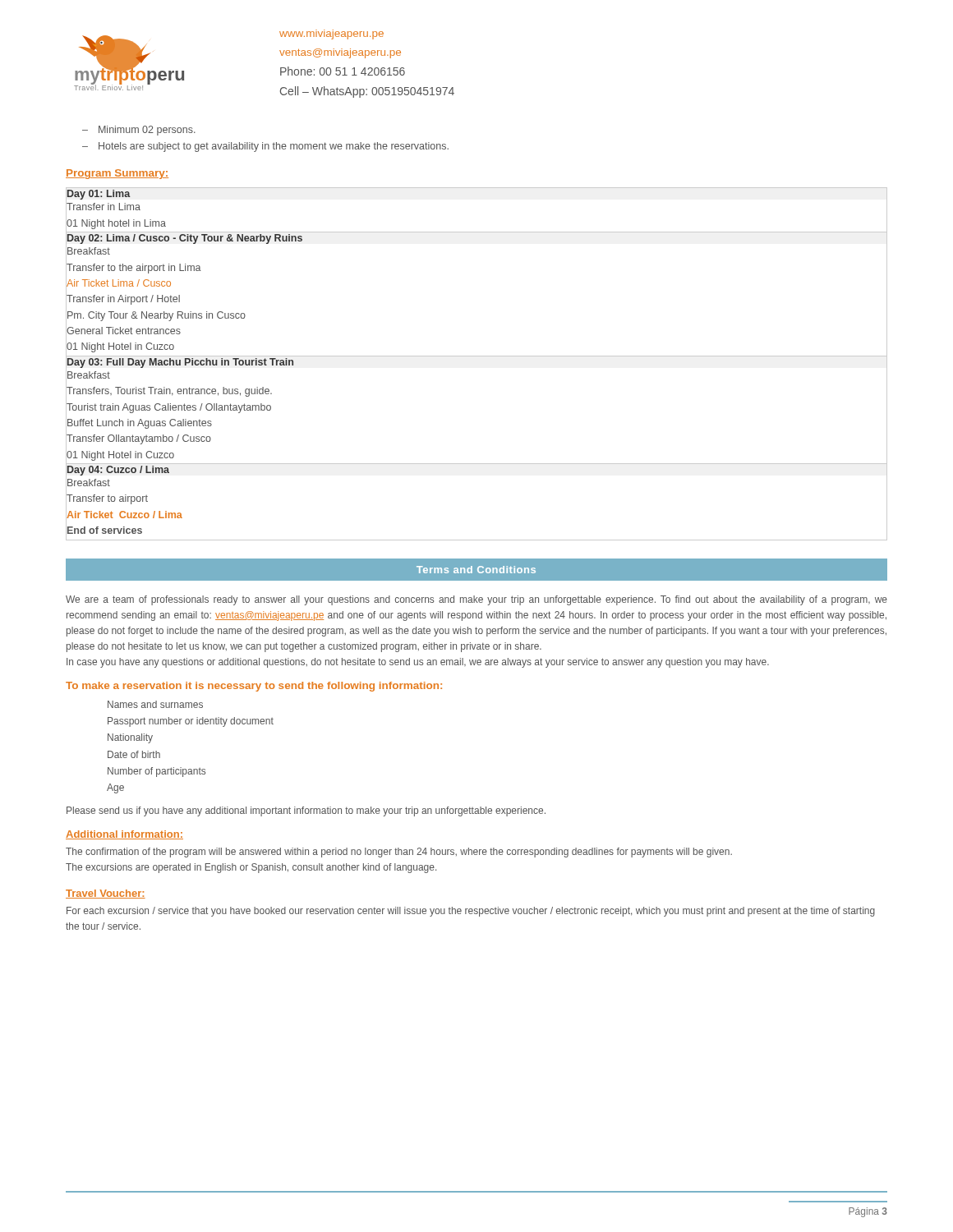Find the block starting "Passport number or identity document"
The image size is (953, 1232).
tap(190, 721)
